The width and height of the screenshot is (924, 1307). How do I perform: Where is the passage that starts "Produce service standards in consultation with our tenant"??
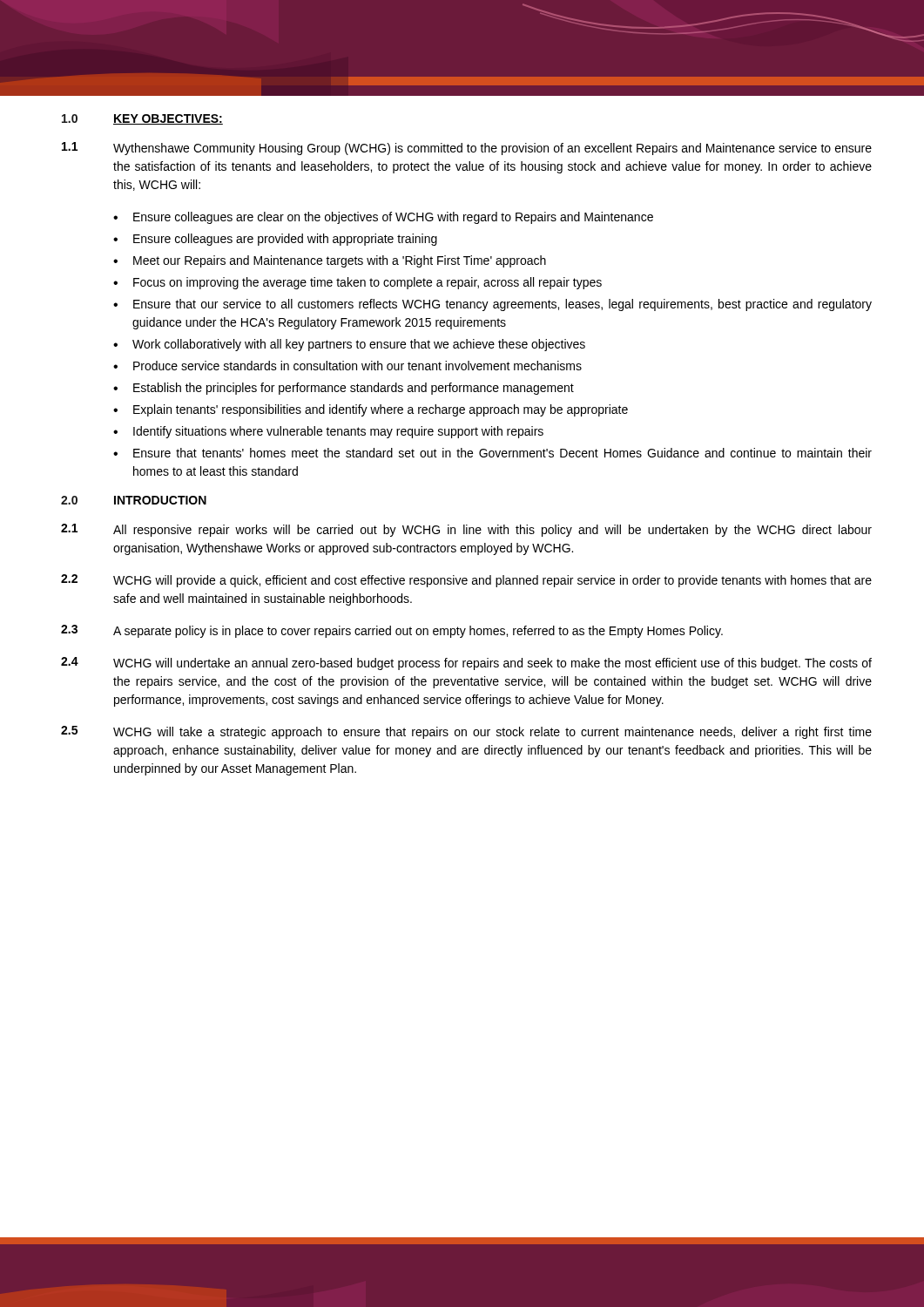(357, 366)
